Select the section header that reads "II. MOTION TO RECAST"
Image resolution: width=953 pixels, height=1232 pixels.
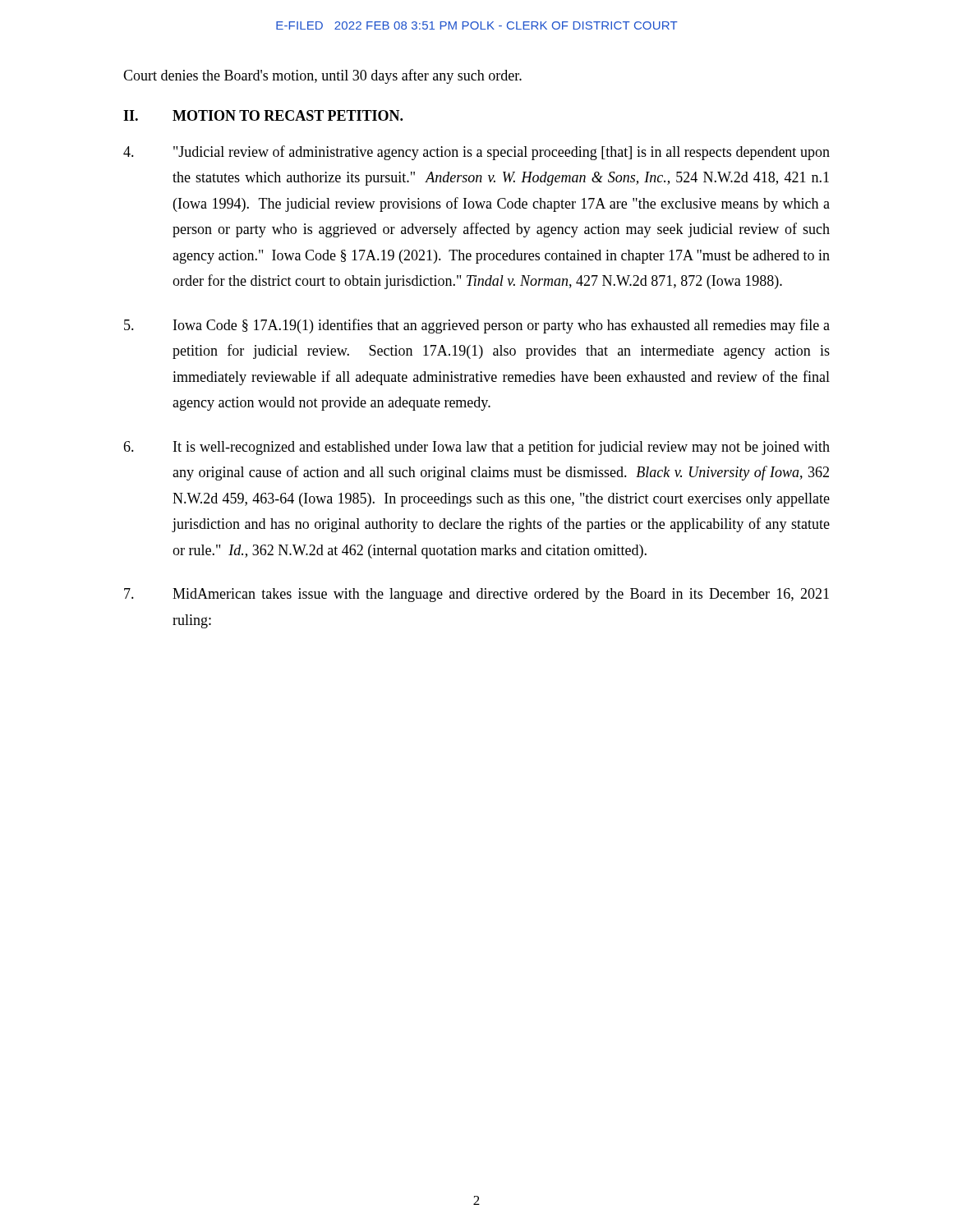[263, 116]
